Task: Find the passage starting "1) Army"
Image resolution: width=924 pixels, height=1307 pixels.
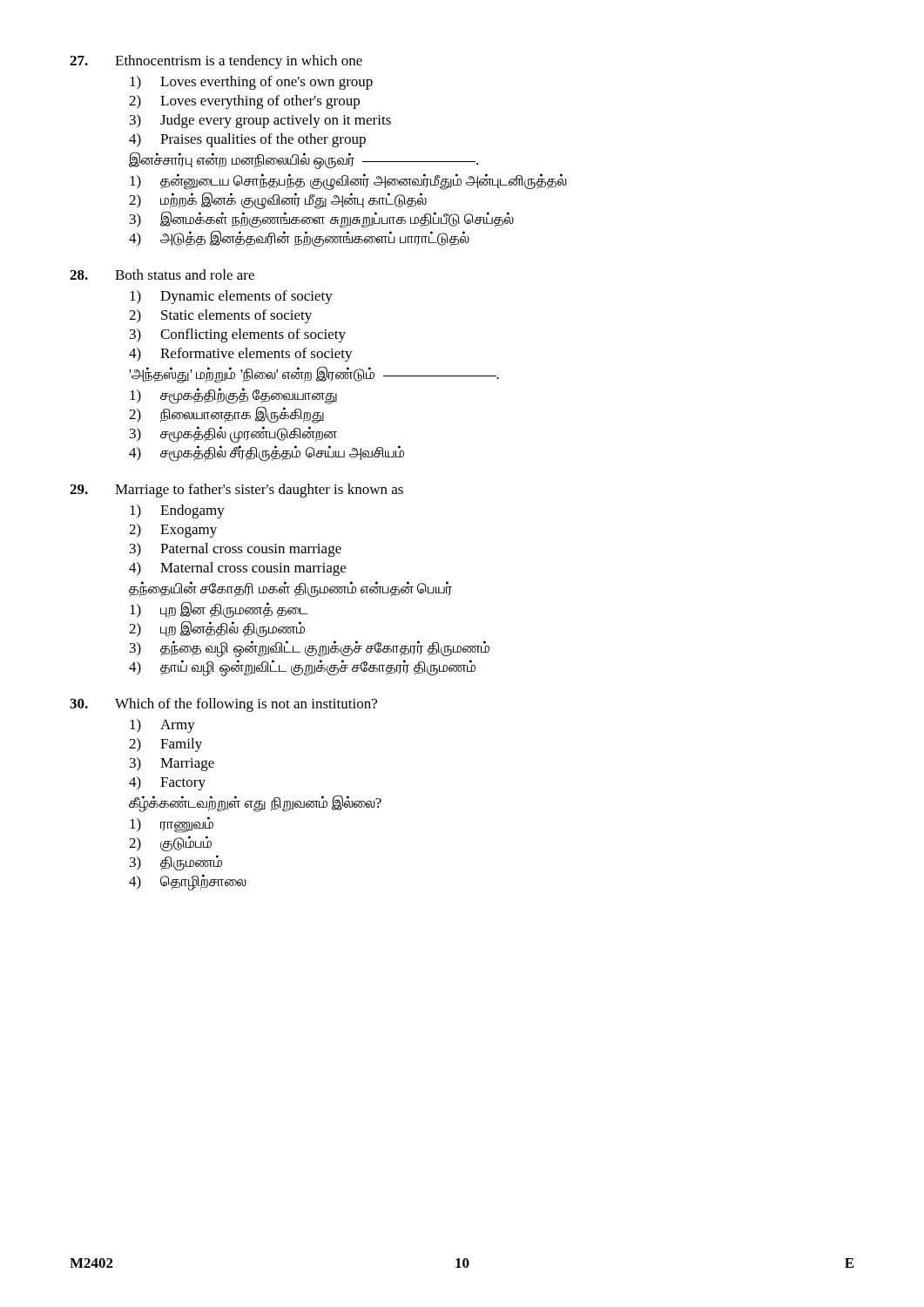Action: [162, 726]
